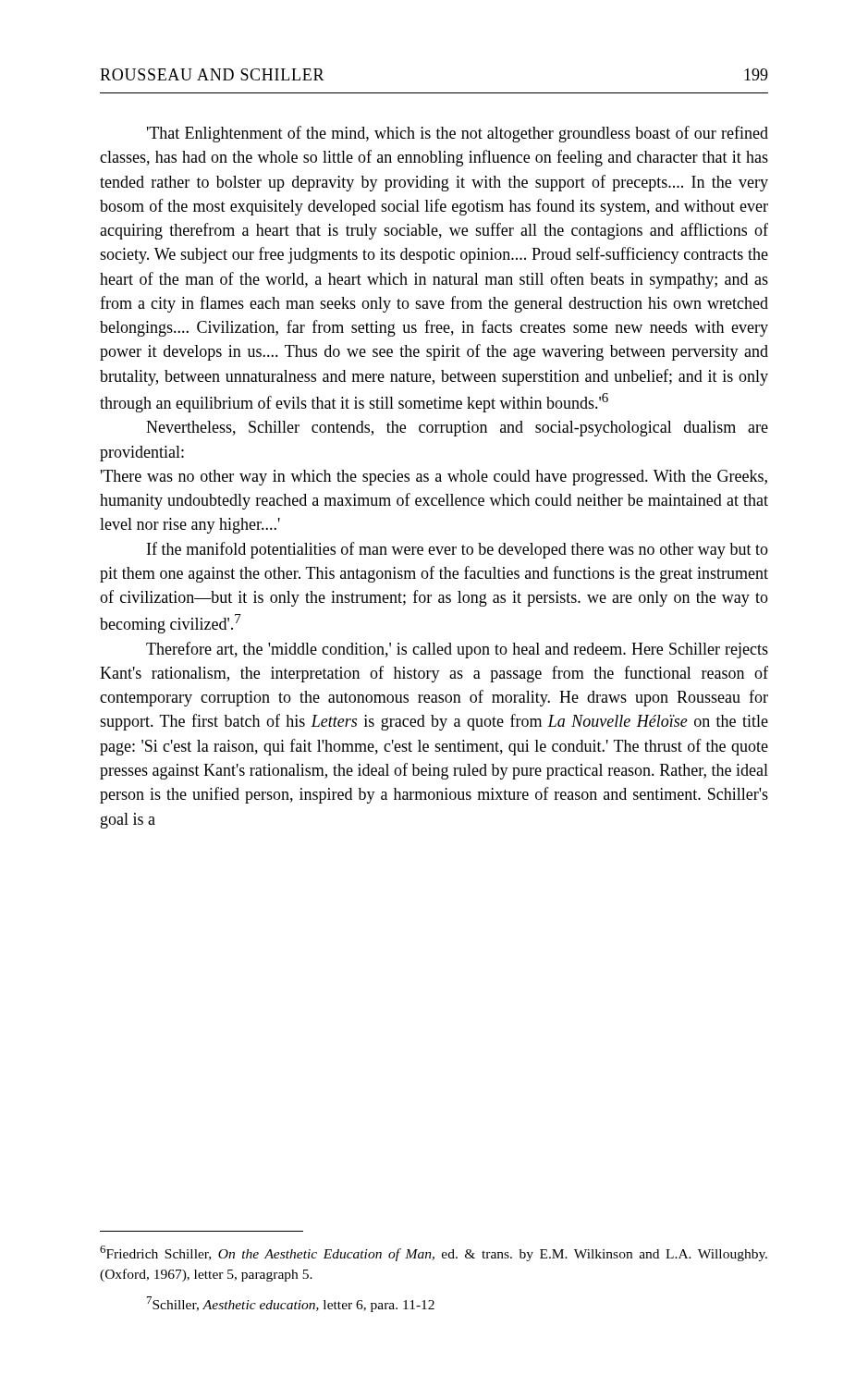Click on the text block that says "Therefore art, the 'middle condition,'"

coord(434,734)
